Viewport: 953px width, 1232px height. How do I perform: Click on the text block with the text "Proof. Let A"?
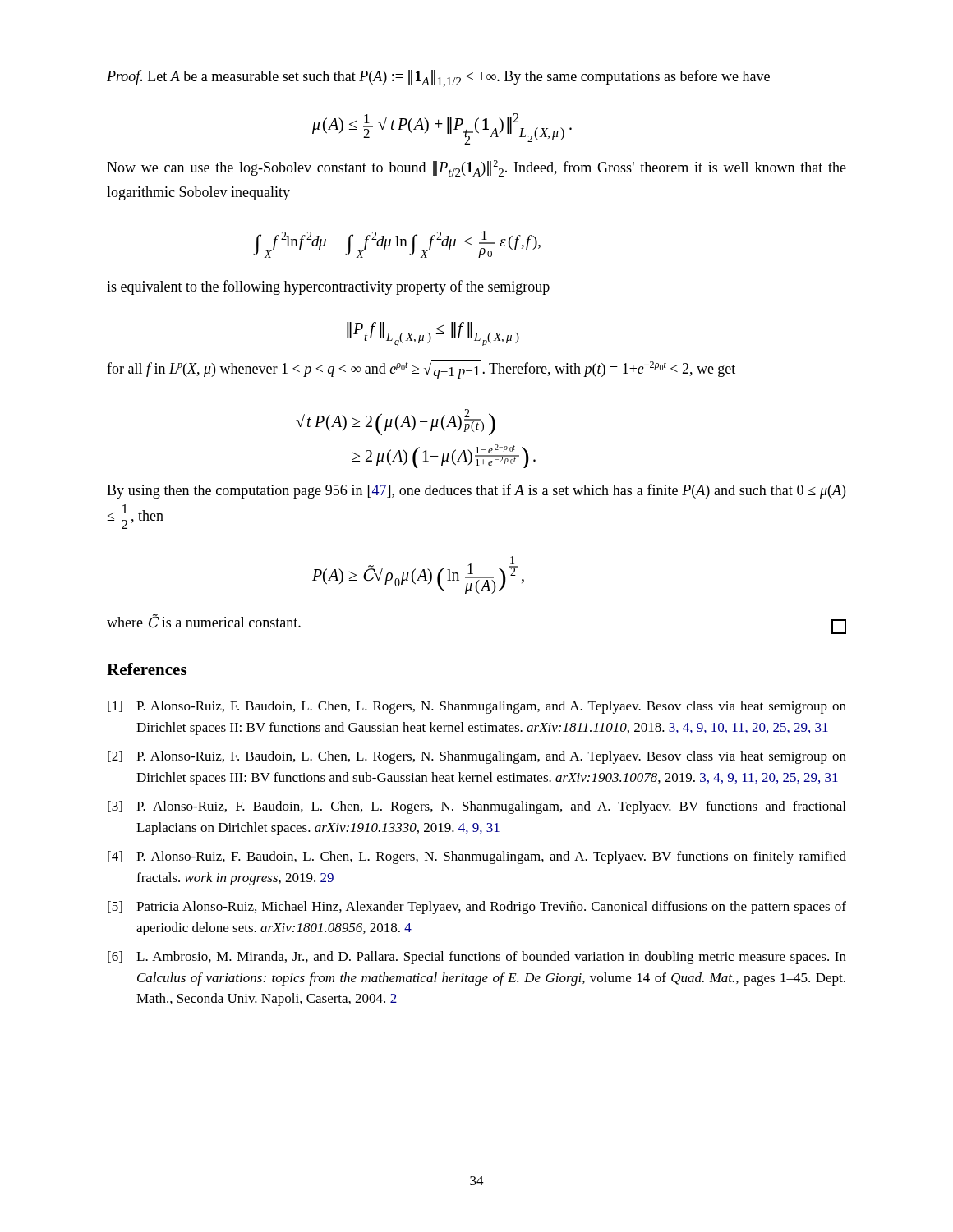click(x=439, y=78)
